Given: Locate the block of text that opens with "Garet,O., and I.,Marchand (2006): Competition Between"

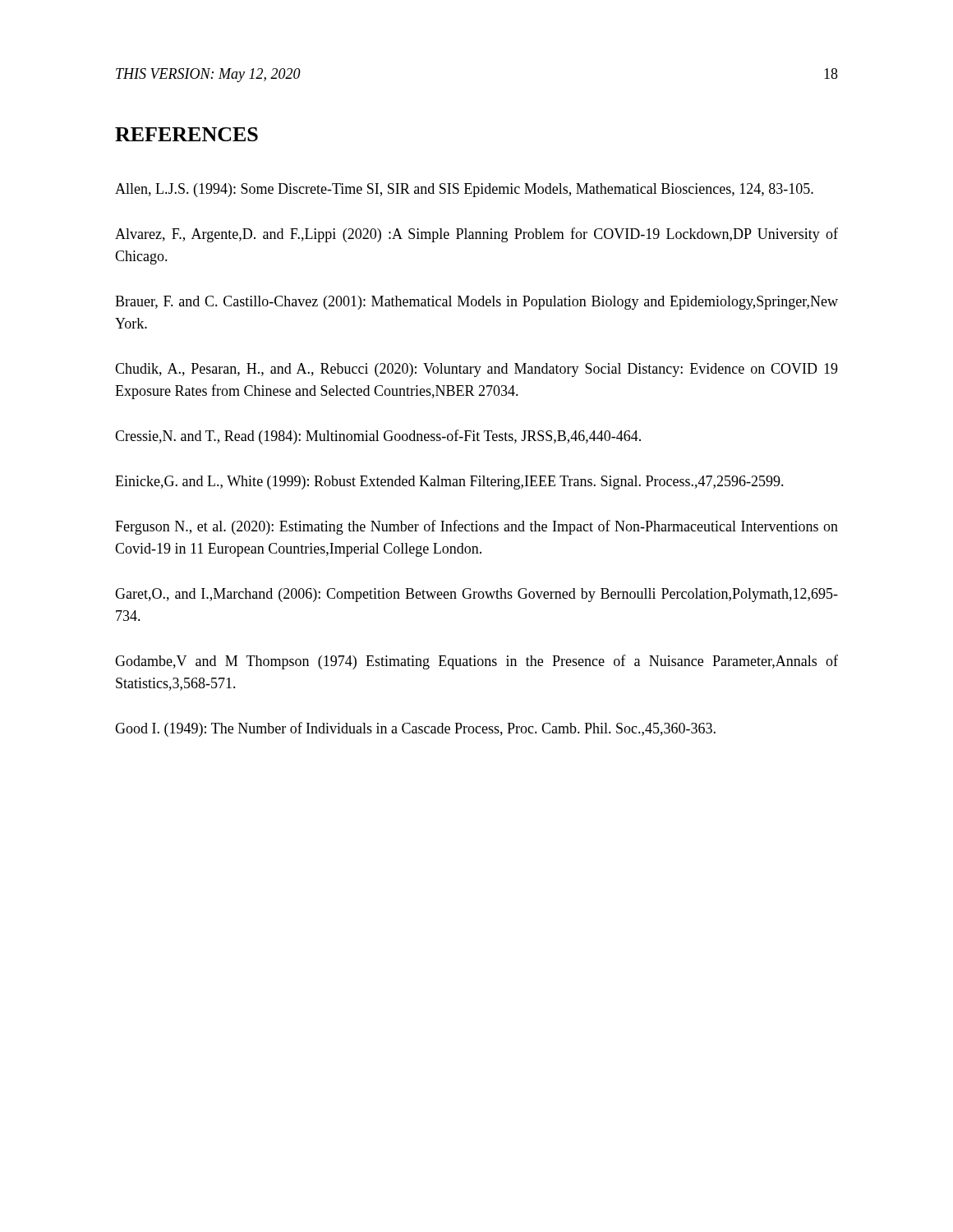Looking at the screenshot, I should coord(476,605).
